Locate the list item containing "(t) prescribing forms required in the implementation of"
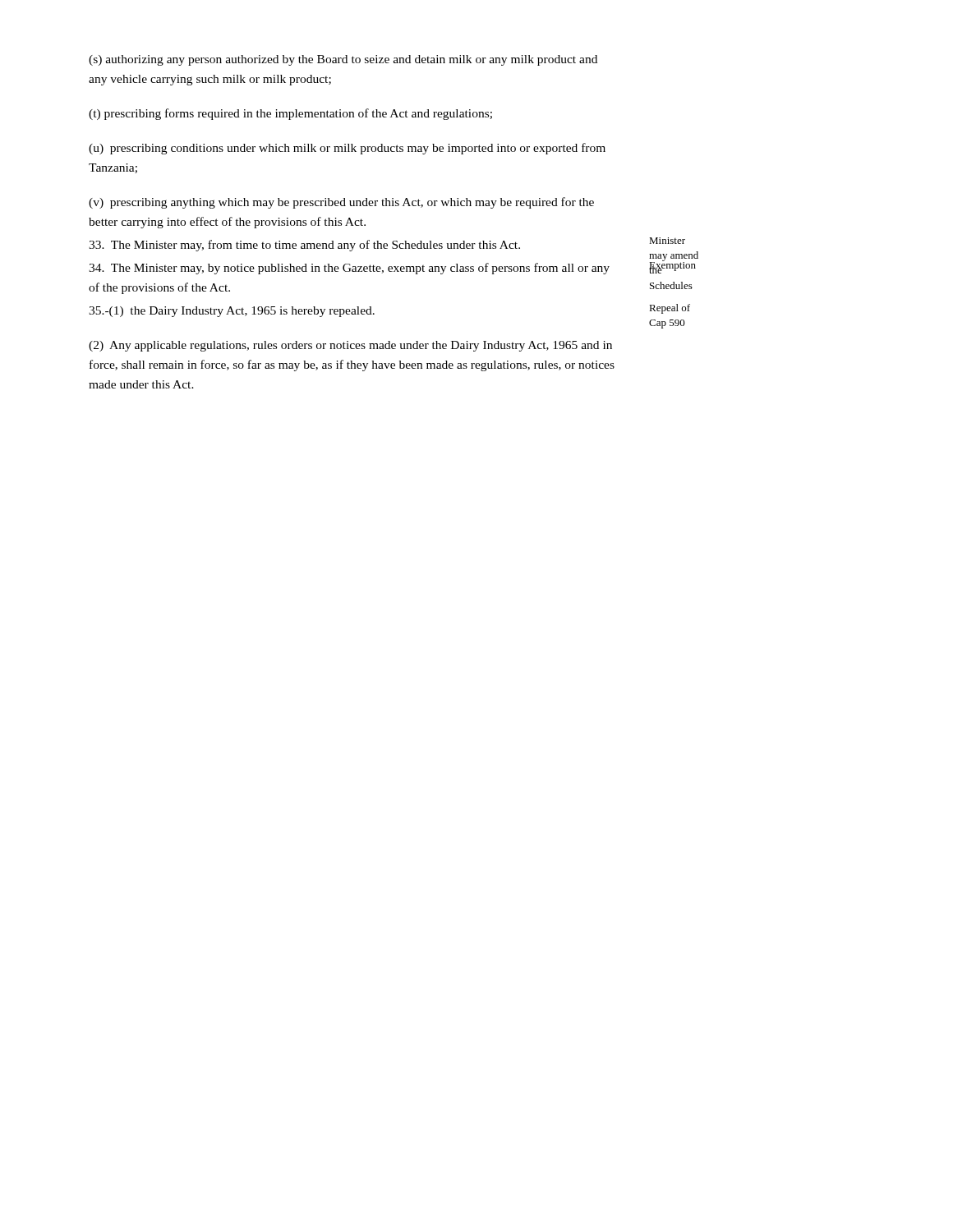This screenshot has width=953, height=1232. click(291, 113)
